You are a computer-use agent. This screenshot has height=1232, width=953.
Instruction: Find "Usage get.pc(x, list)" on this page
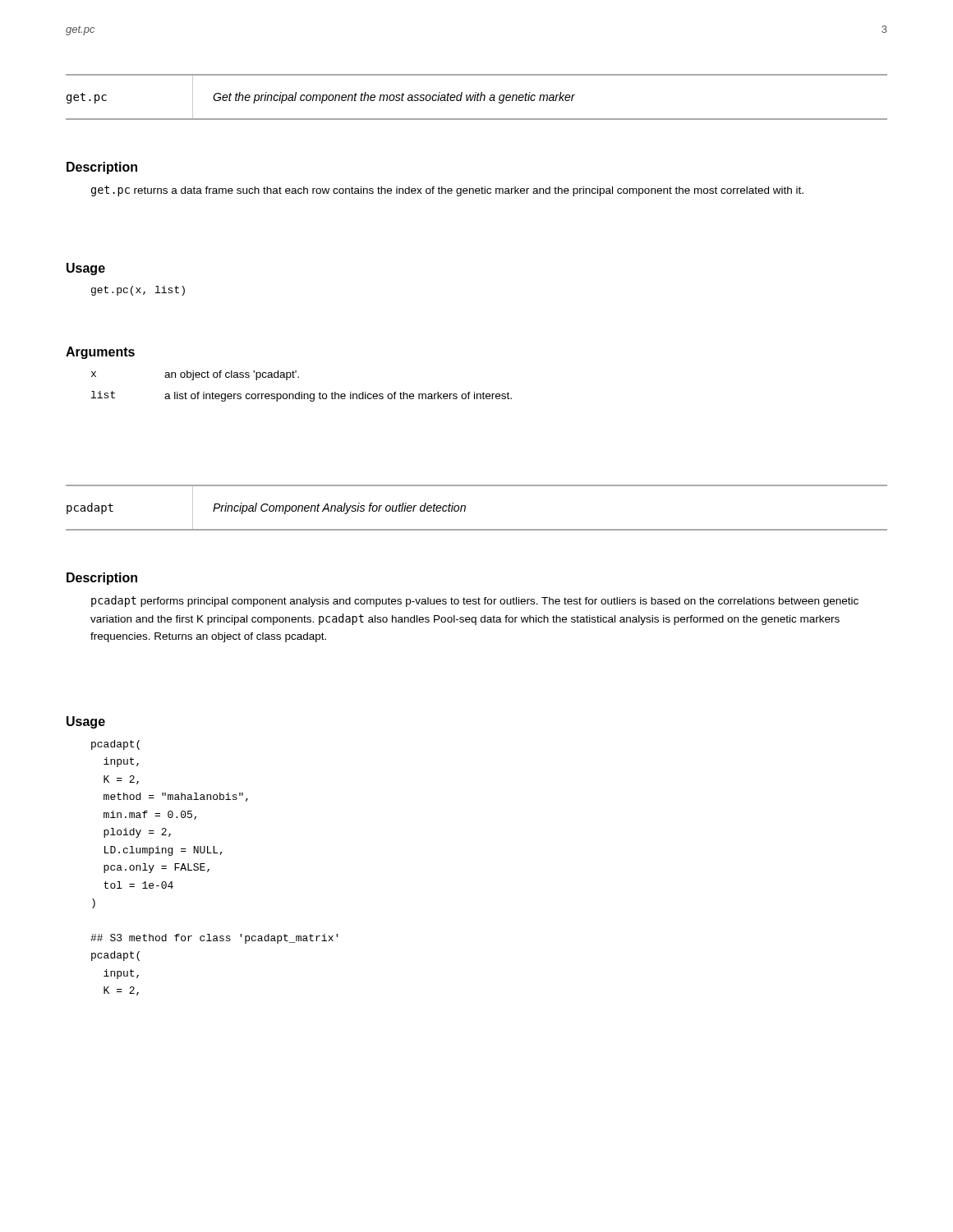(86, 269)
